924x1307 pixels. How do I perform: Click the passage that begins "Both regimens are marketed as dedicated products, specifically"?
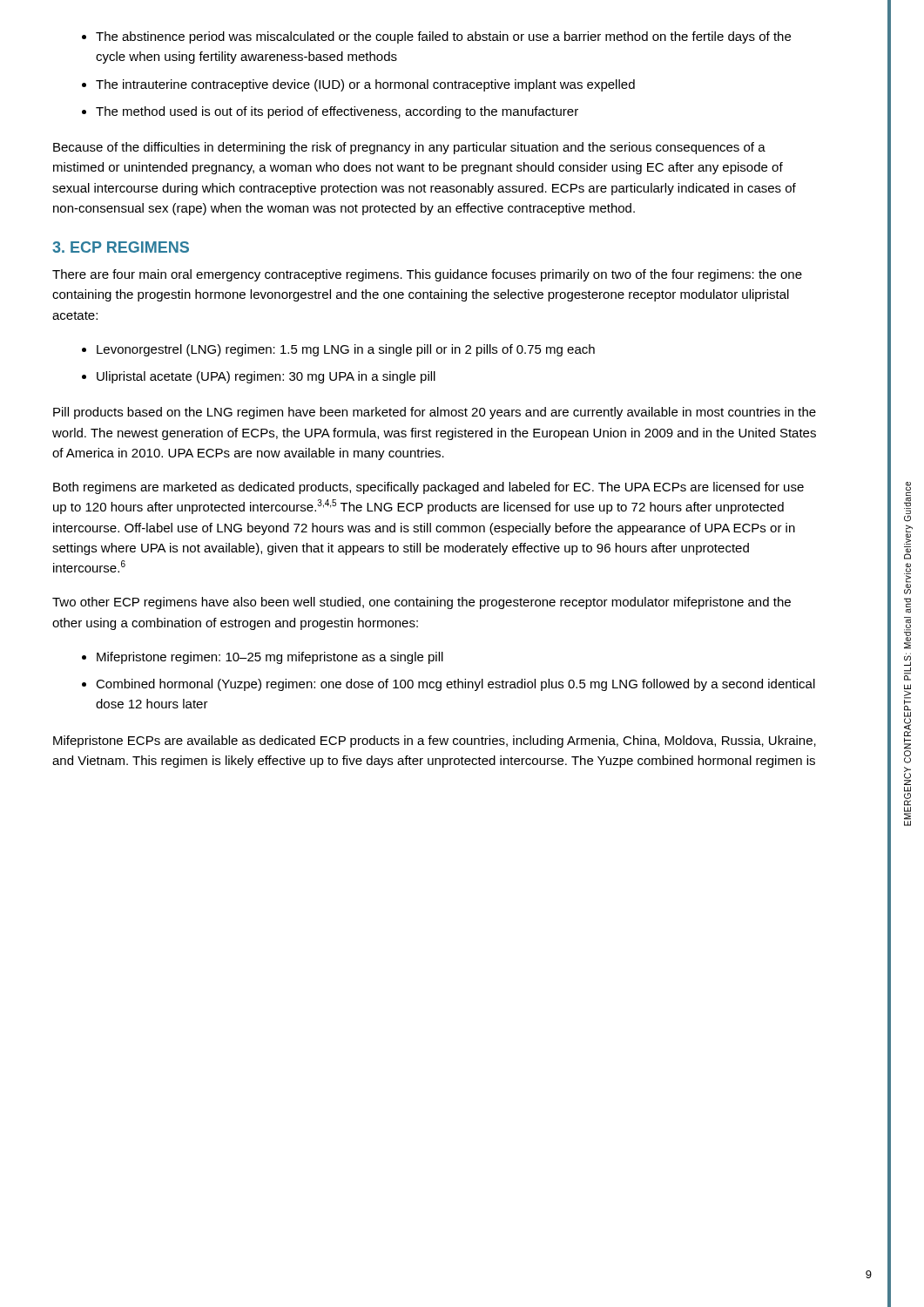point(435,527)
